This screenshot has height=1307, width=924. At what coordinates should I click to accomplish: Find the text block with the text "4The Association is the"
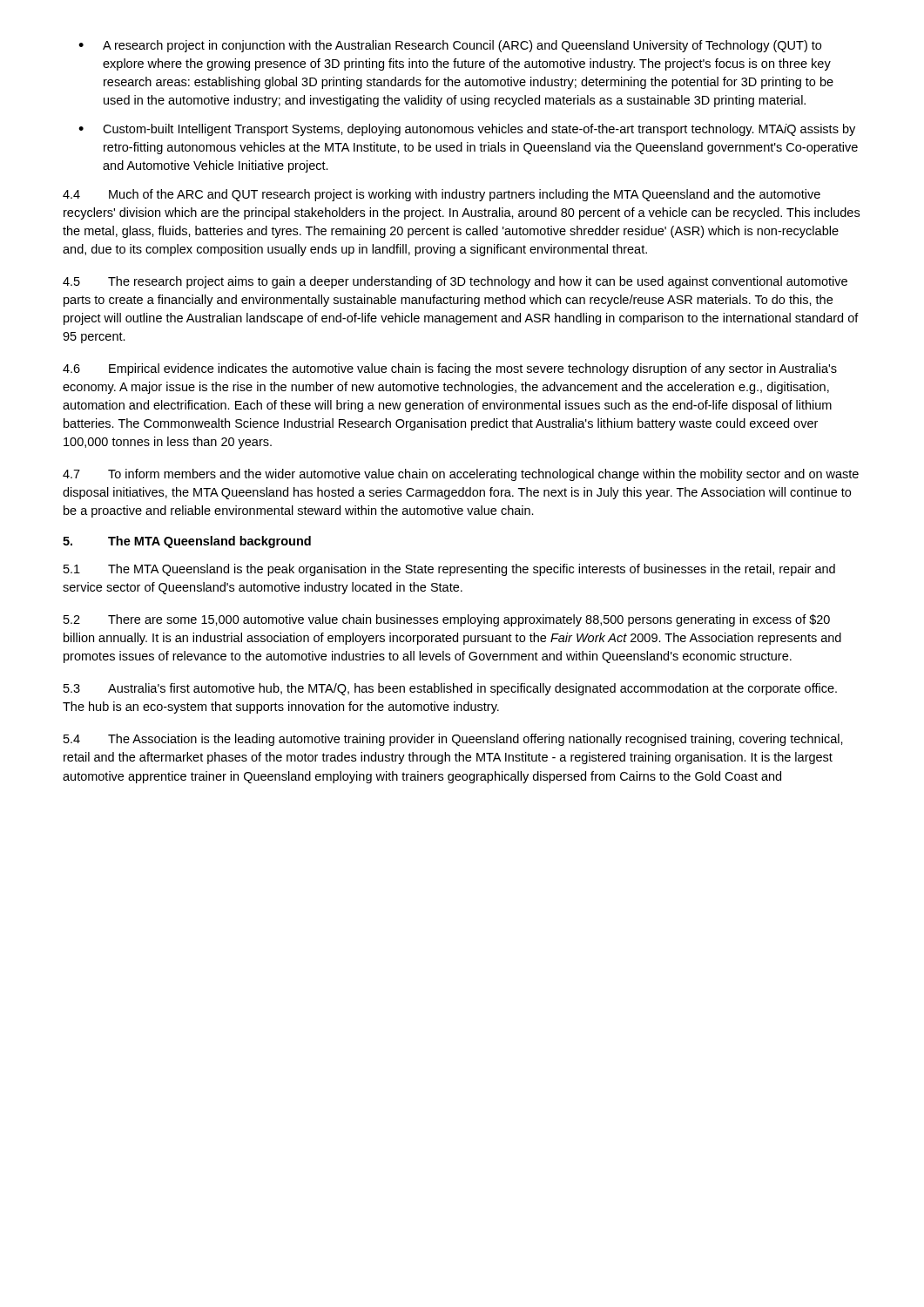(453, 757)
